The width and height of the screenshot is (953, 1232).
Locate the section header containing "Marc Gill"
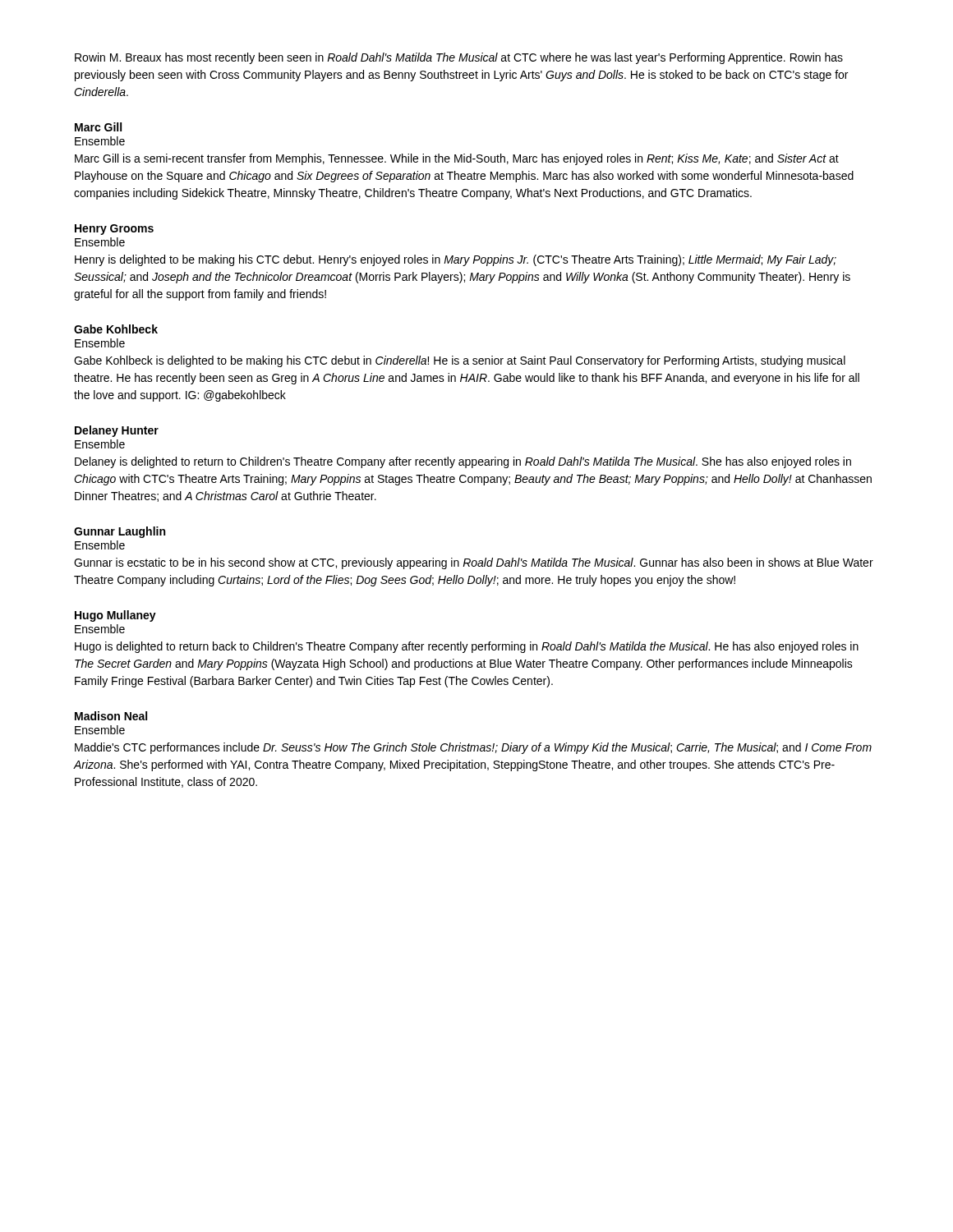click(x=98, y=127)
